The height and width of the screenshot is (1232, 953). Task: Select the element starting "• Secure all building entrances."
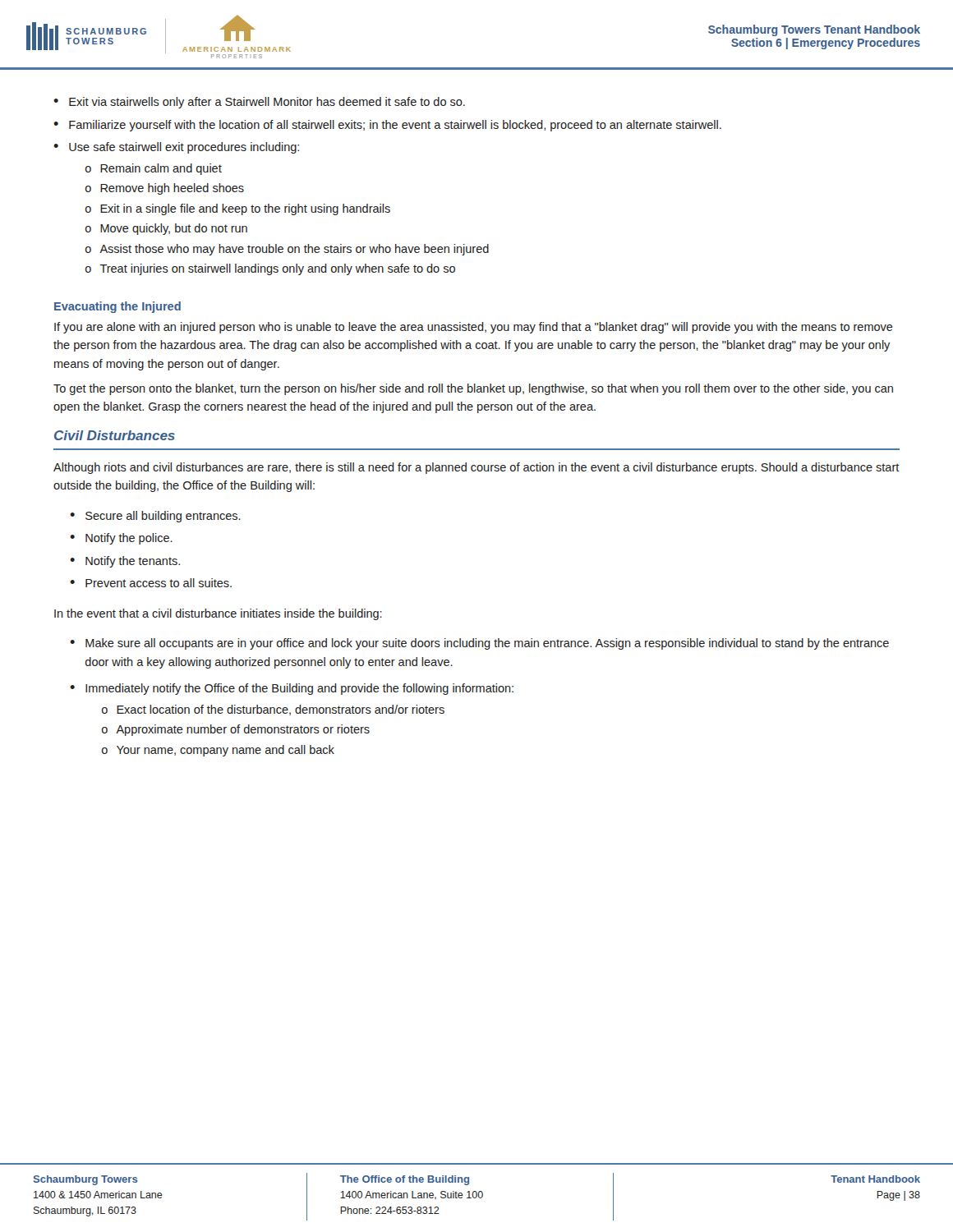click(x=156, y=516)
